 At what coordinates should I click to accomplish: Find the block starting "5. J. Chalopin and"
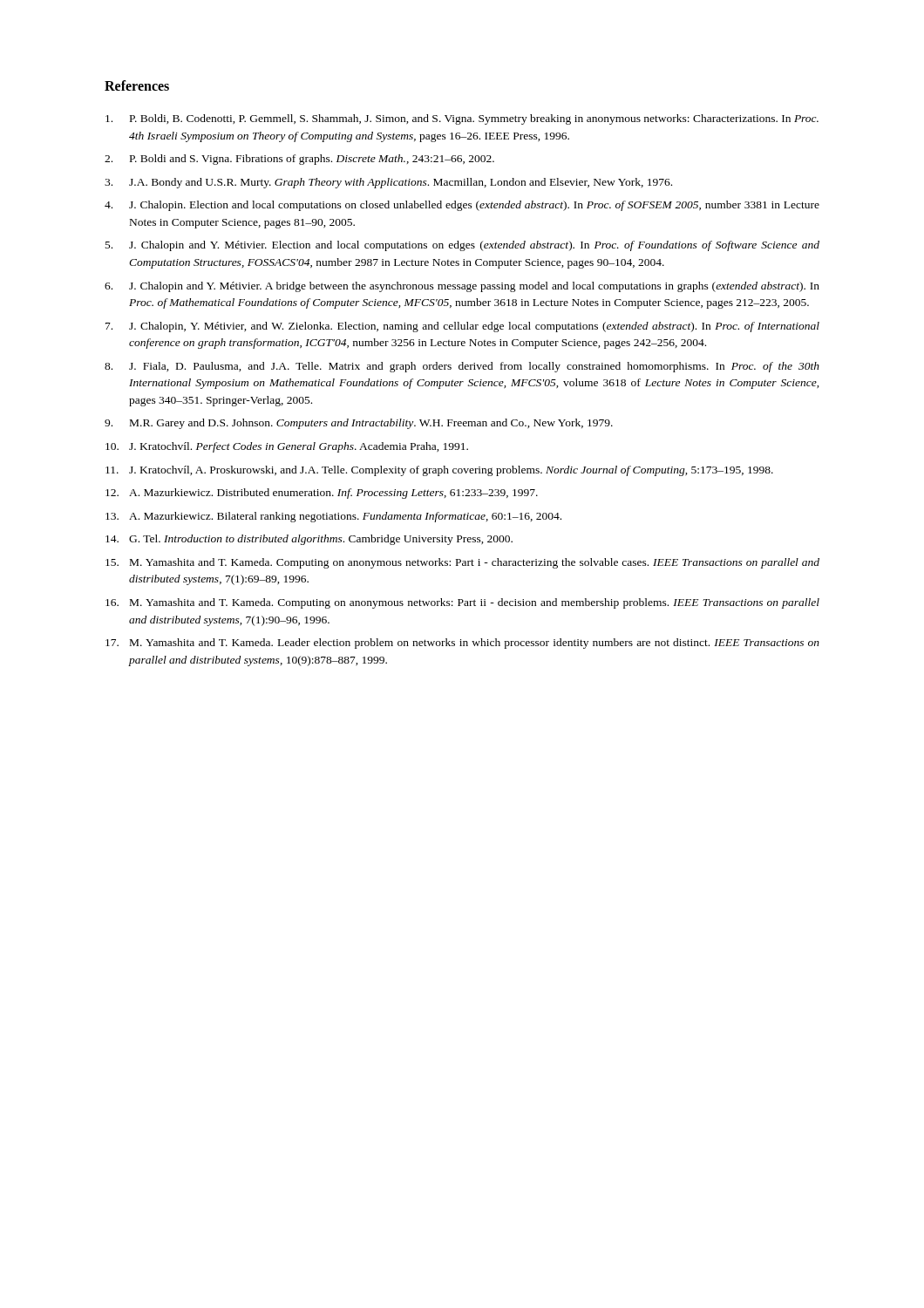click(x=462, y=254)
